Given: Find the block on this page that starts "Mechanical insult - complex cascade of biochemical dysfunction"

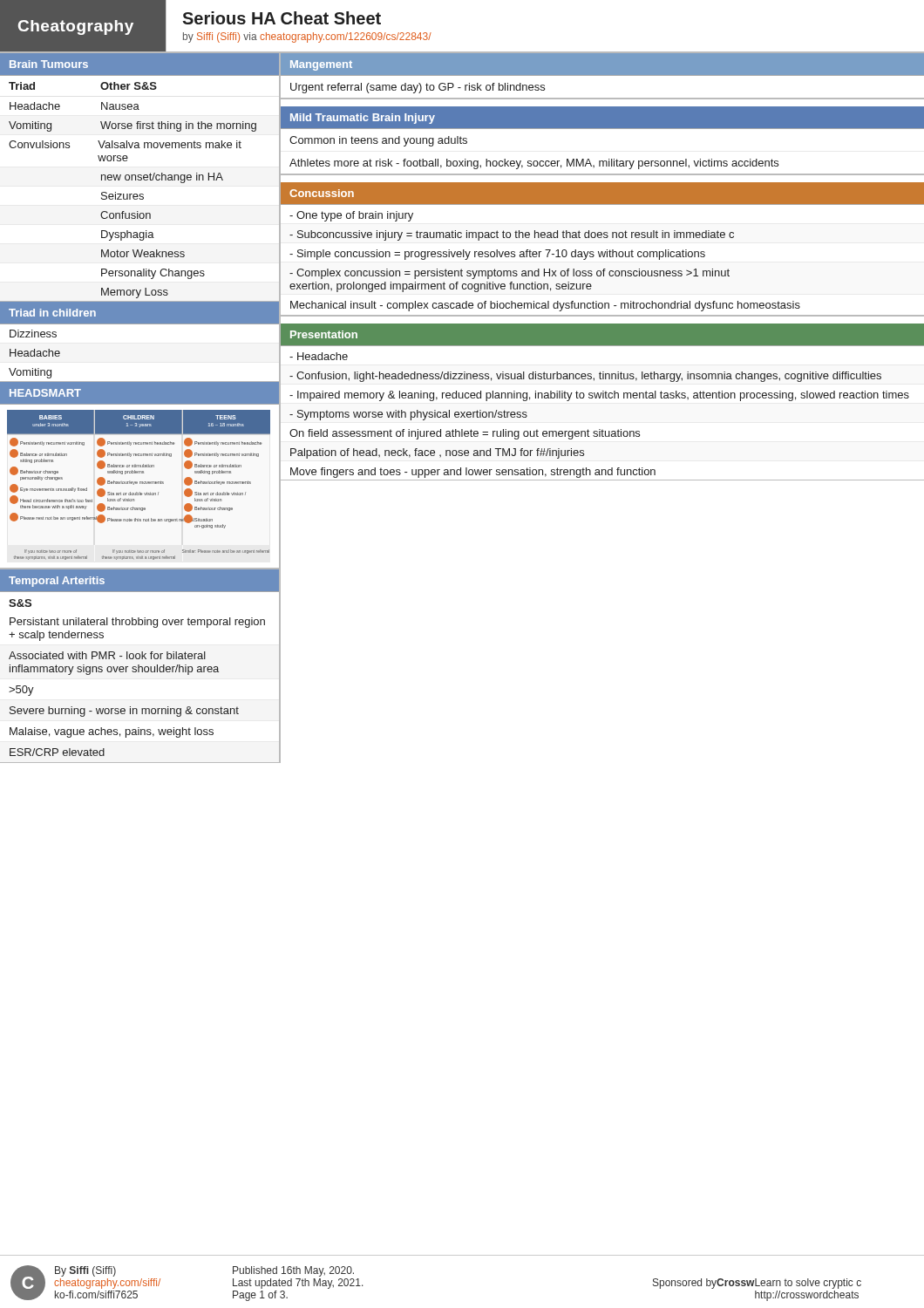Looking at the screenshot, I should point(545,305).
